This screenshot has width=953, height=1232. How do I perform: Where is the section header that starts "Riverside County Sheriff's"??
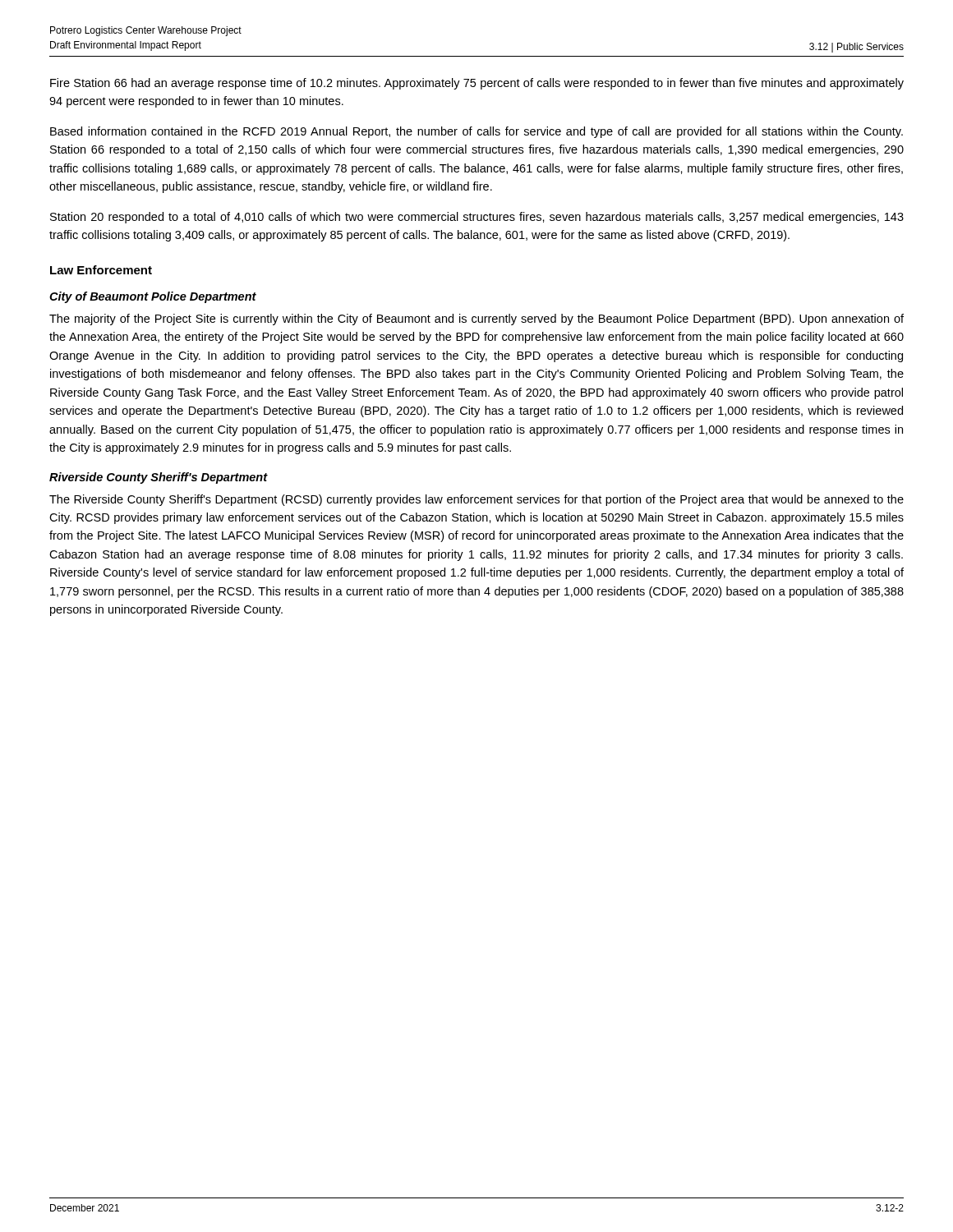pyautogui.click(x=158, y=477)
